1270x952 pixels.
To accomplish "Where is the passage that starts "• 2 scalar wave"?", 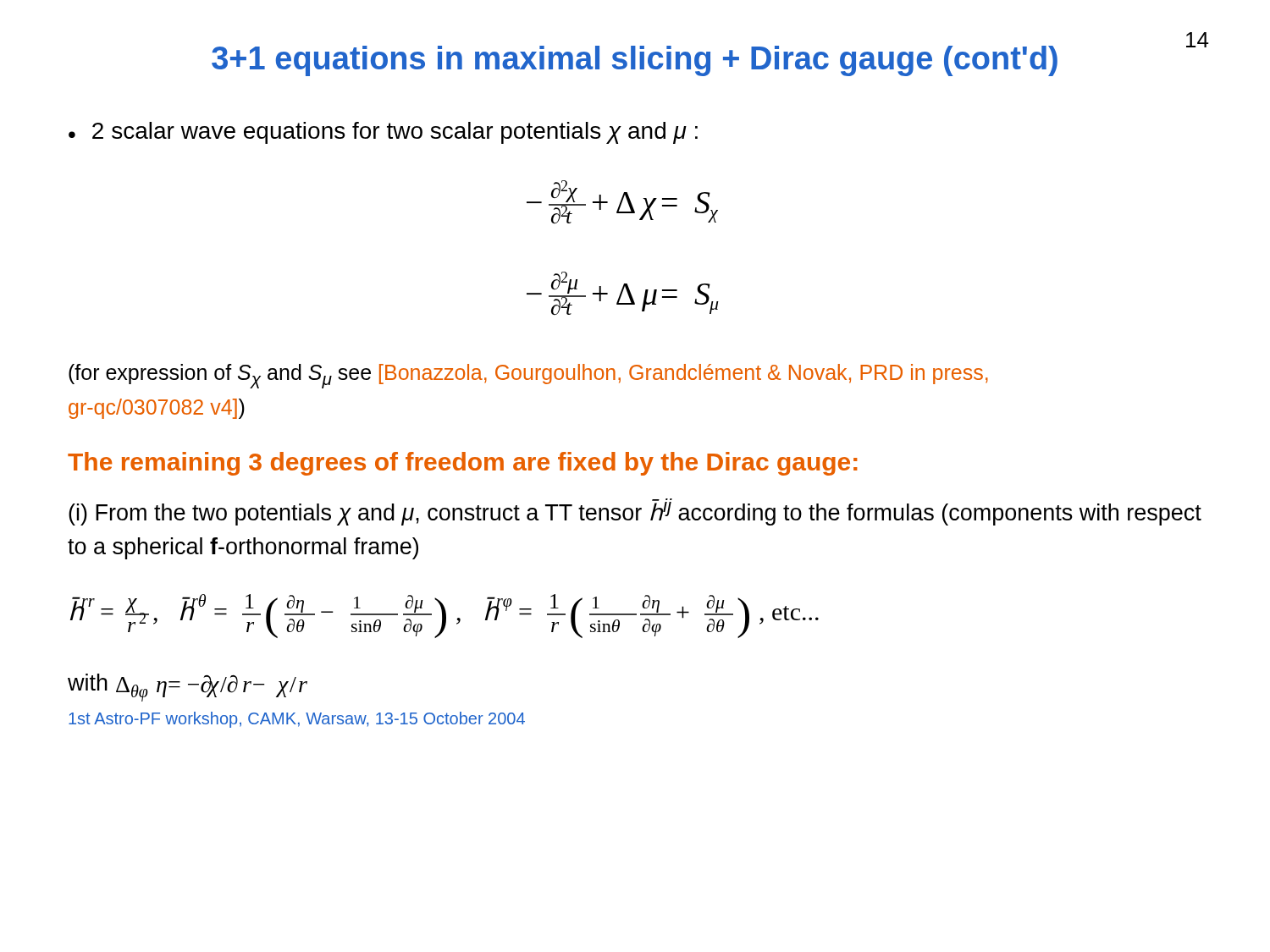I will point(384,134).
